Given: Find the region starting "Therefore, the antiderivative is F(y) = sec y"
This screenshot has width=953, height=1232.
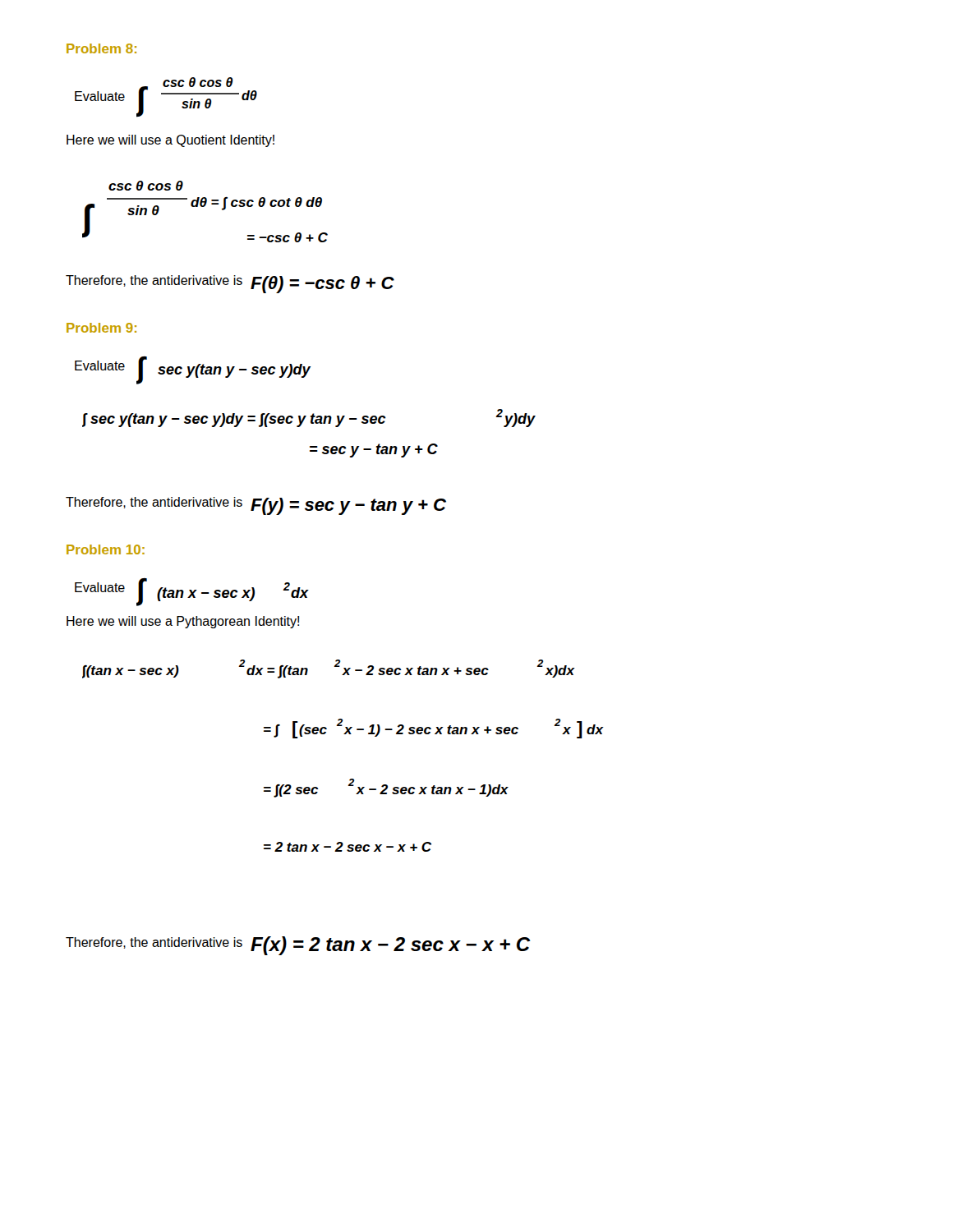Looking at the screenshot, I should pos(266,503).
